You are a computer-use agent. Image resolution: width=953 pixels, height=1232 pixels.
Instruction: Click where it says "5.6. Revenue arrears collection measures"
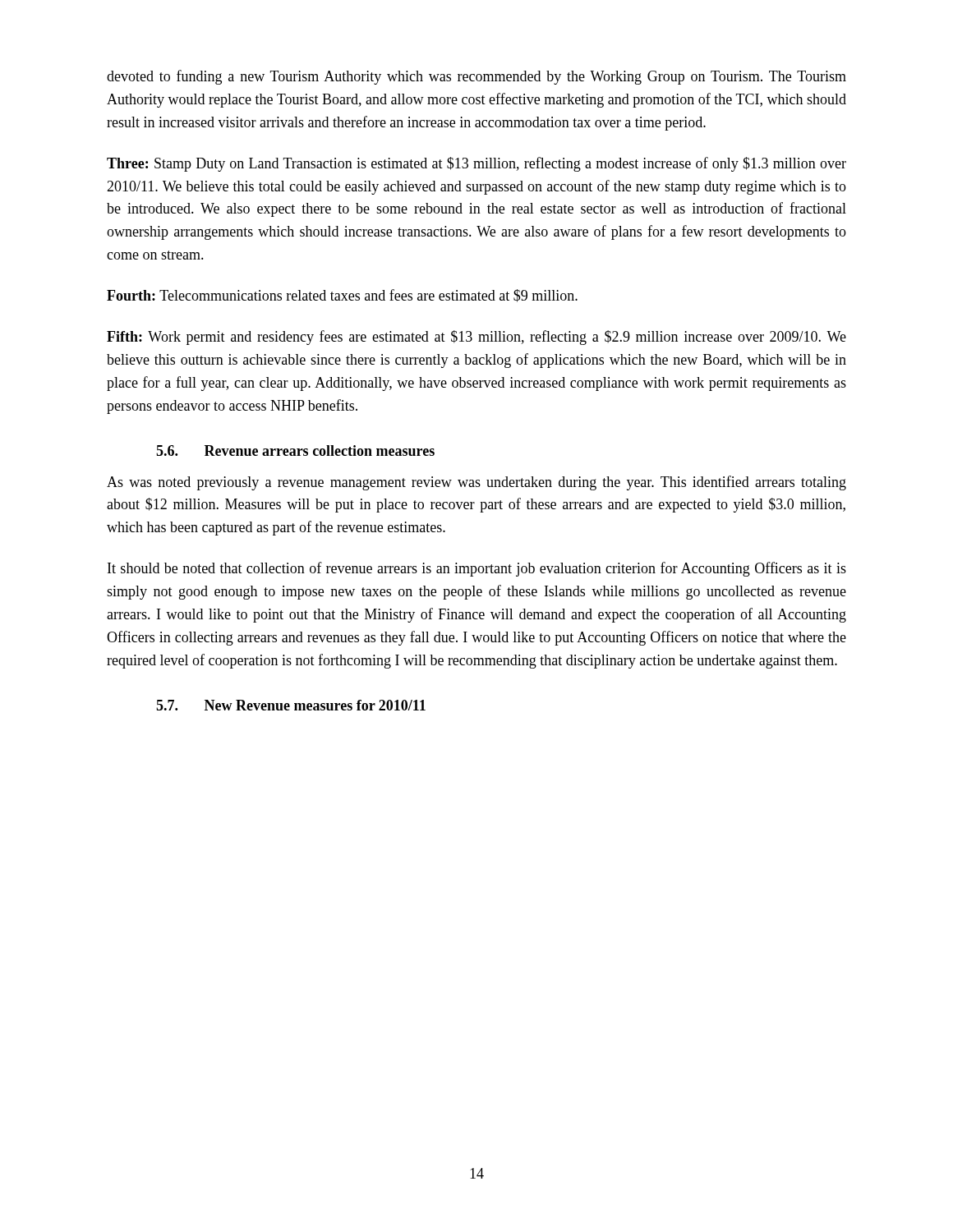click(x=295, y=451)
